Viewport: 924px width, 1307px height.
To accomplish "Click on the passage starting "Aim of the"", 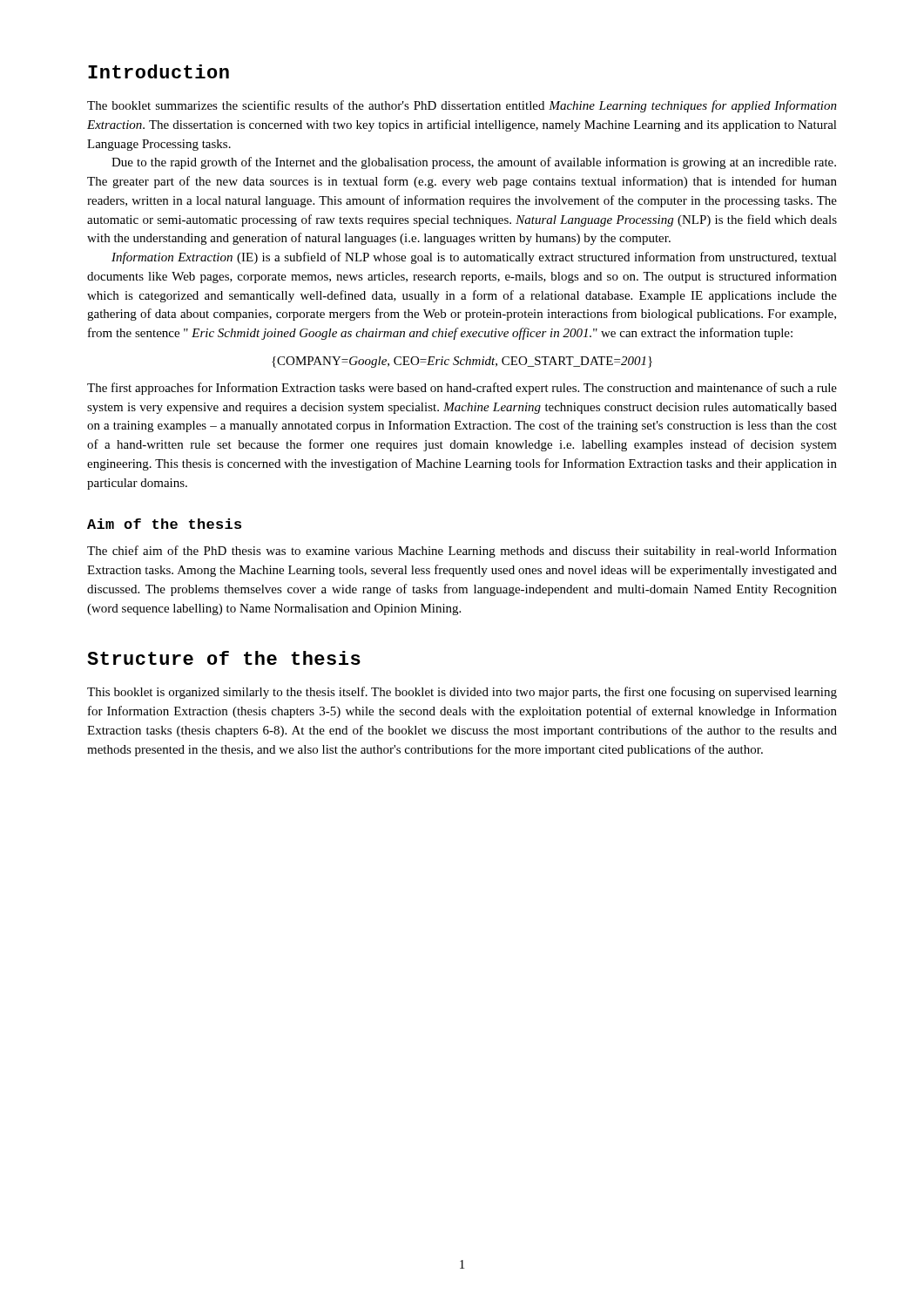I will 164,524.
